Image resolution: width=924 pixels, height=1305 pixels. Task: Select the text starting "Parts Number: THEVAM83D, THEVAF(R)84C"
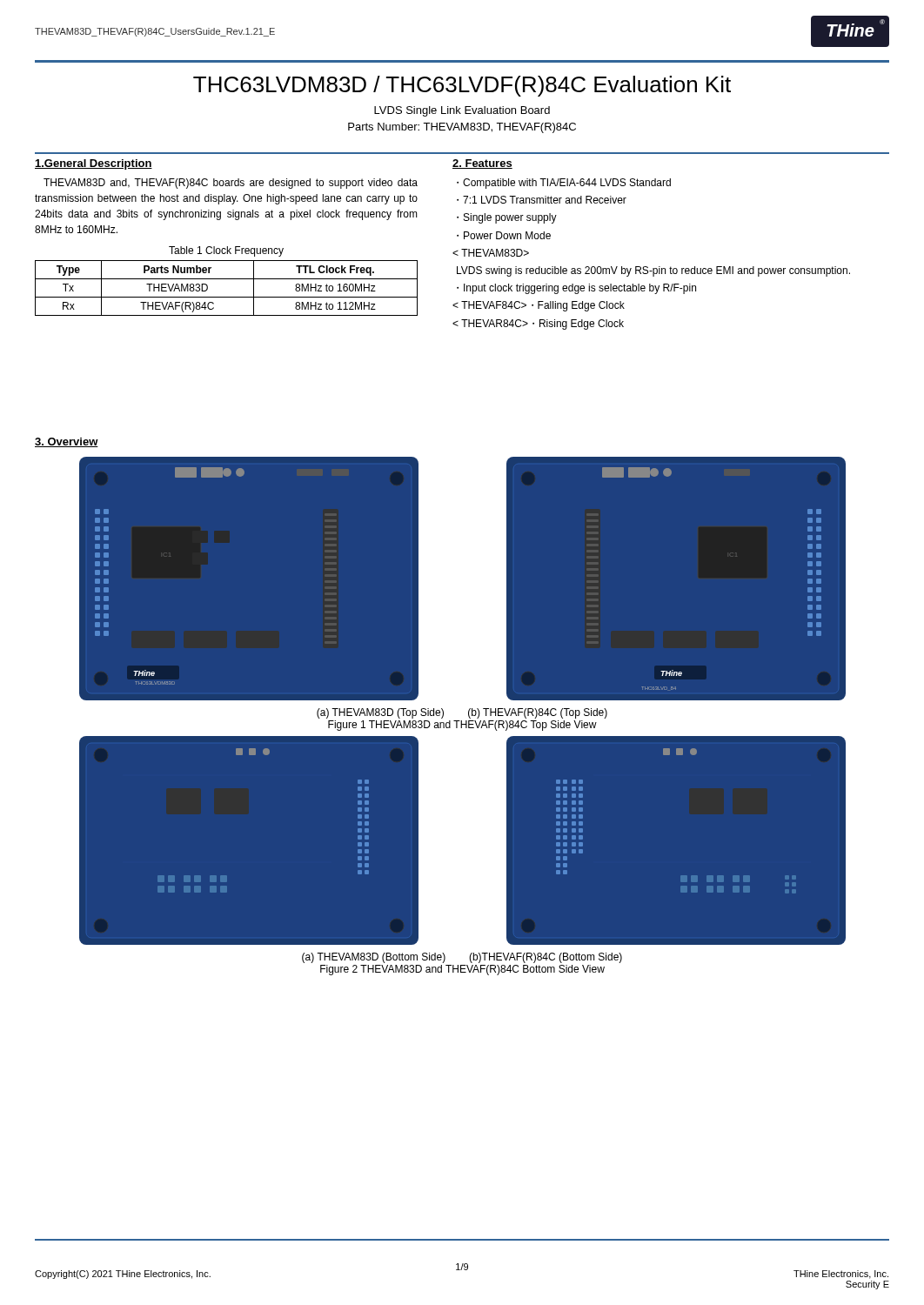(462, 127)
